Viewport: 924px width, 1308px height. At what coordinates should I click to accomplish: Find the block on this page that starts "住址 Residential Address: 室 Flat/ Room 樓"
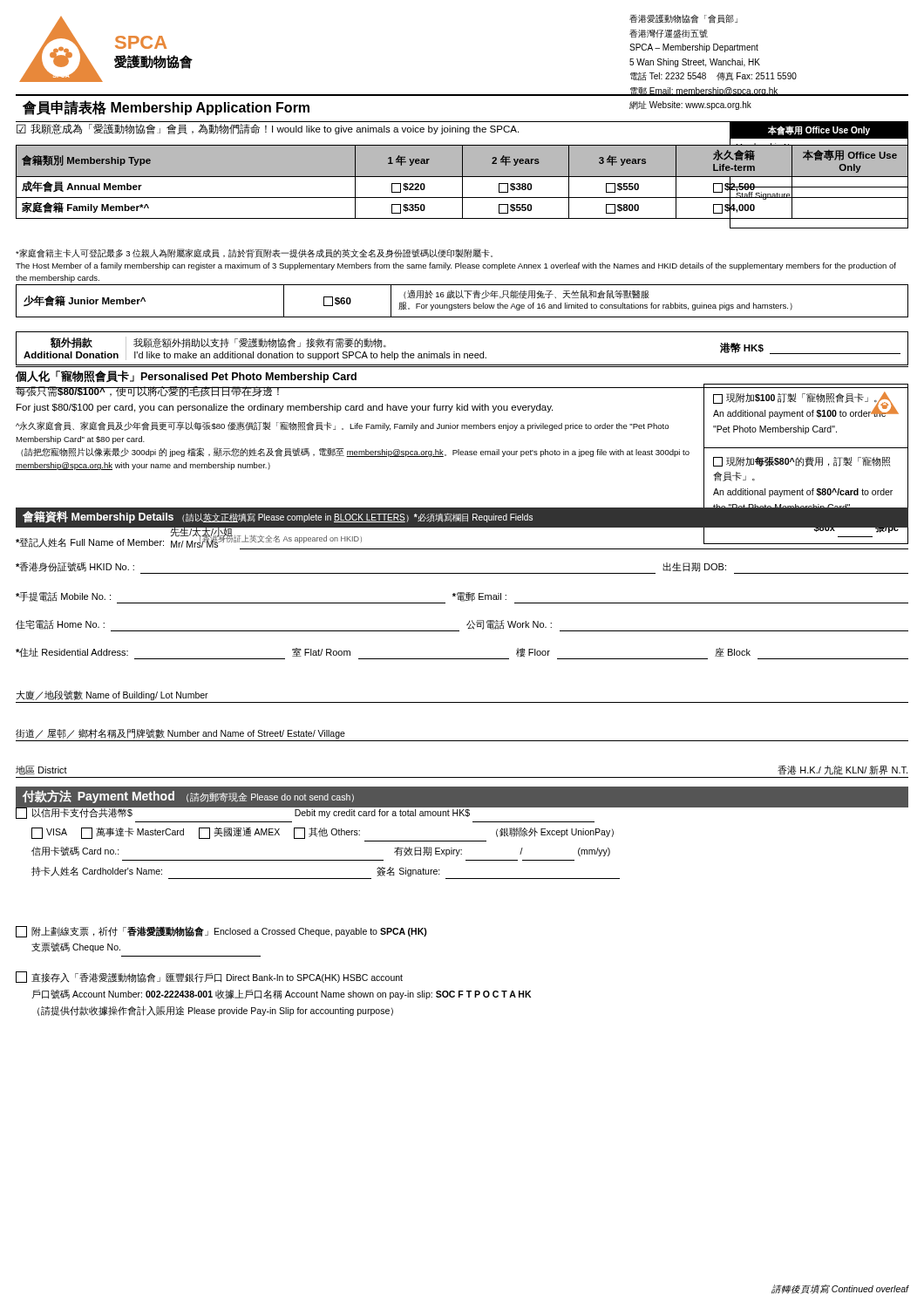(x=462, y=651)
